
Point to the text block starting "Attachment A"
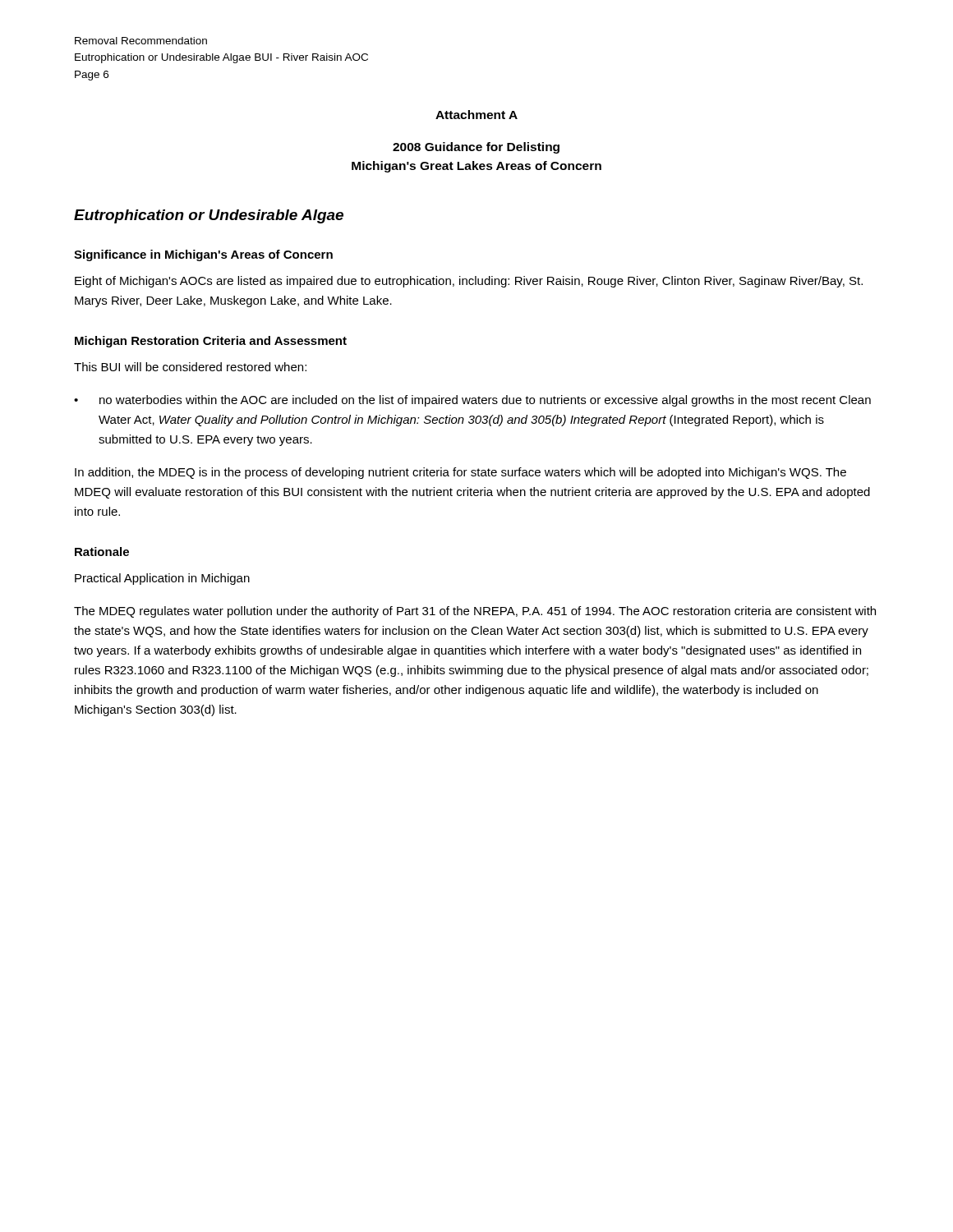(x=476, y=114)
